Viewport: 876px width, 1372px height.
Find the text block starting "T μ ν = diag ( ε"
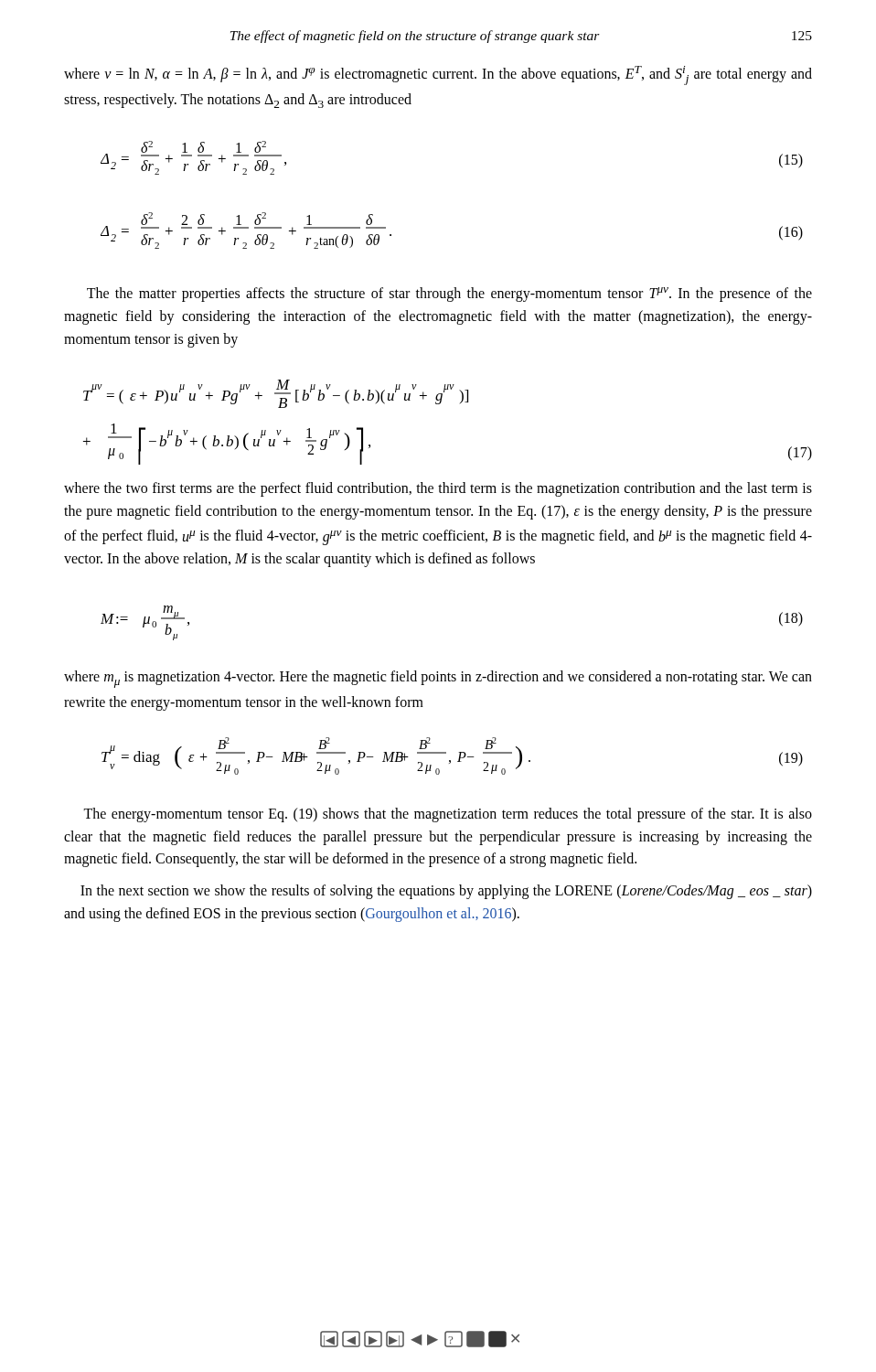coord(438,759)
